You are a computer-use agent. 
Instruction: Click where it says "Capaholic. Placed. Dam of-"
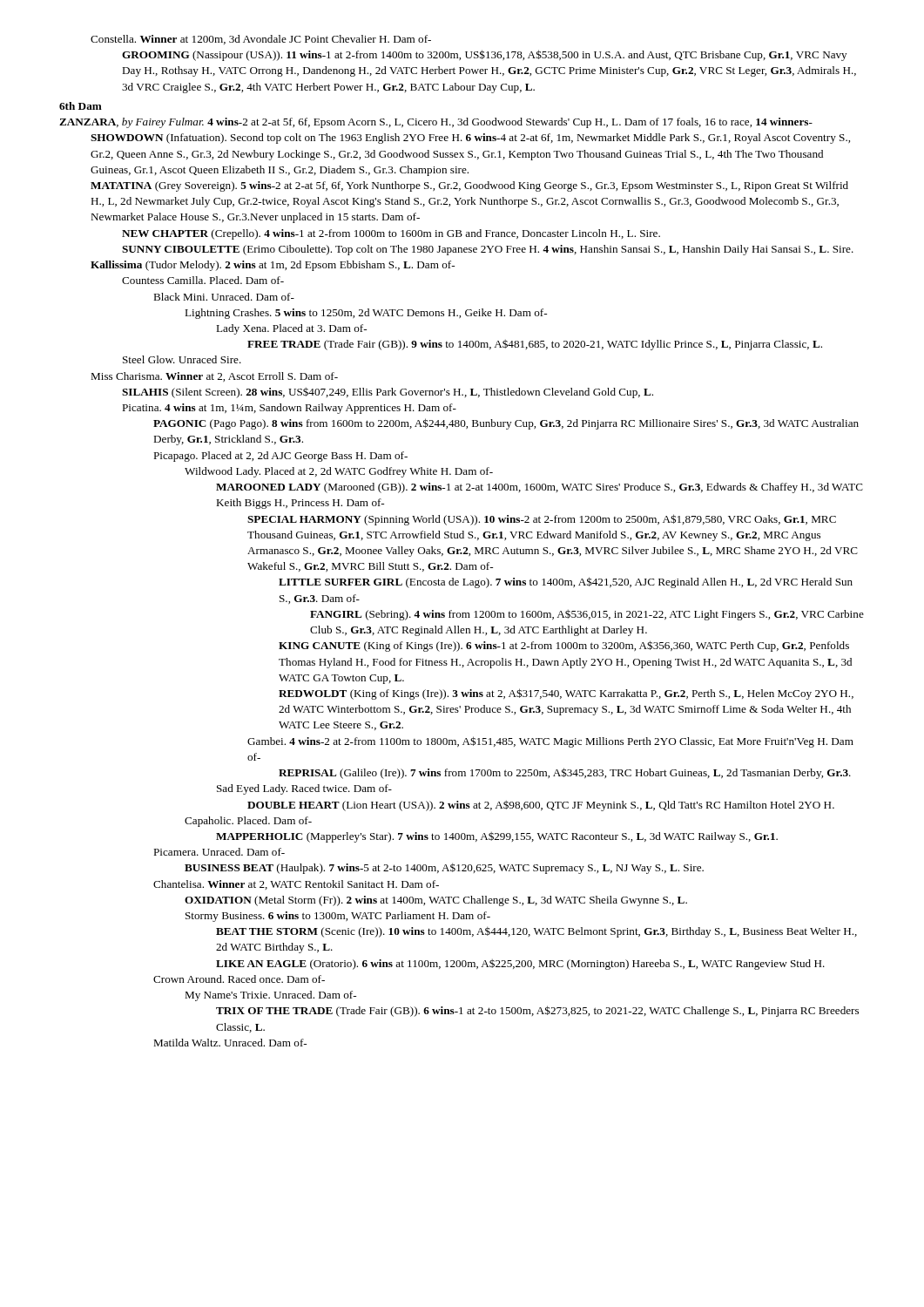pyautogui.click(x=248, y=822)
